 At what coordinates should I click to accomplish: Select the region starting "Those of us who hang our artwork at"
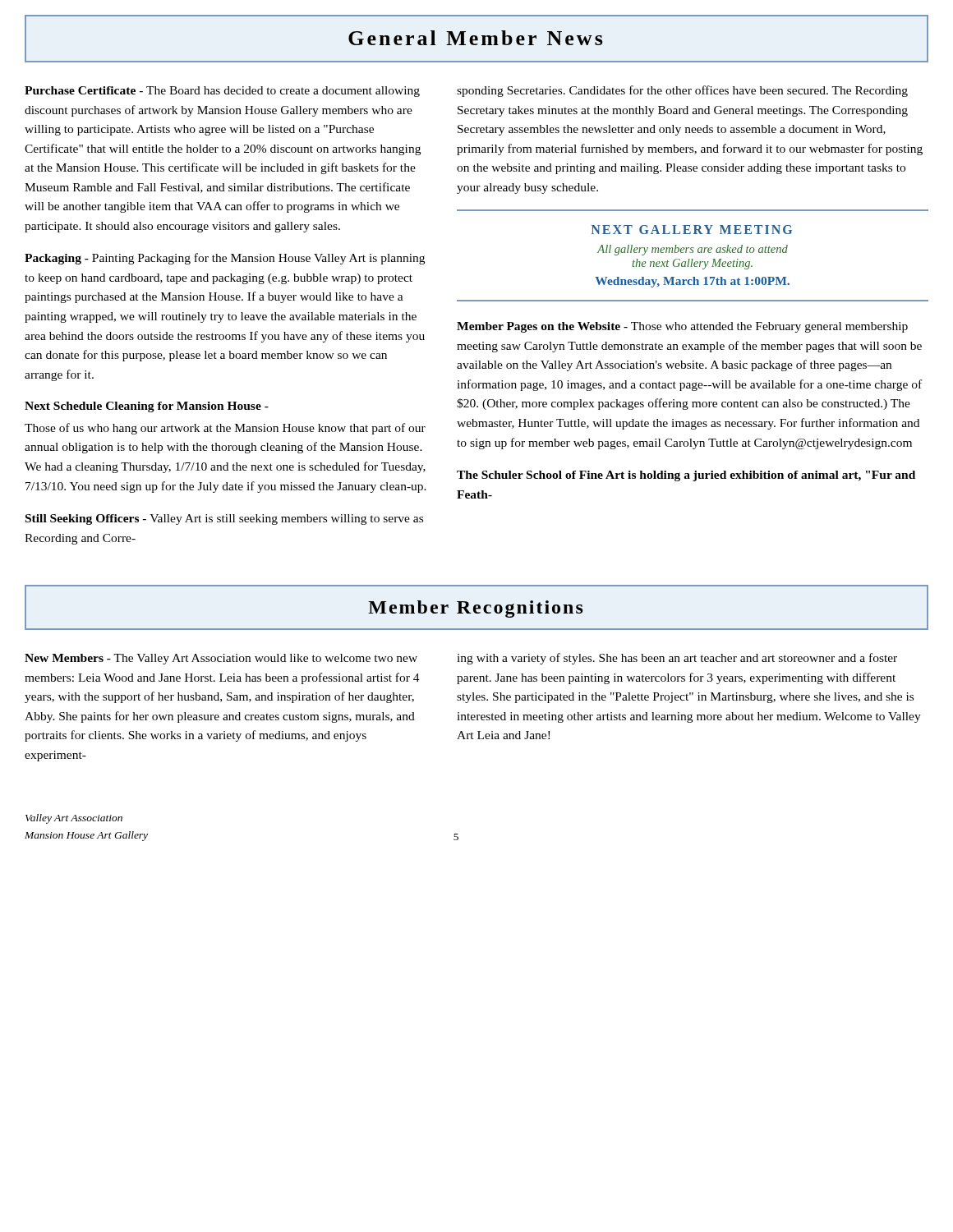(226, 457)
